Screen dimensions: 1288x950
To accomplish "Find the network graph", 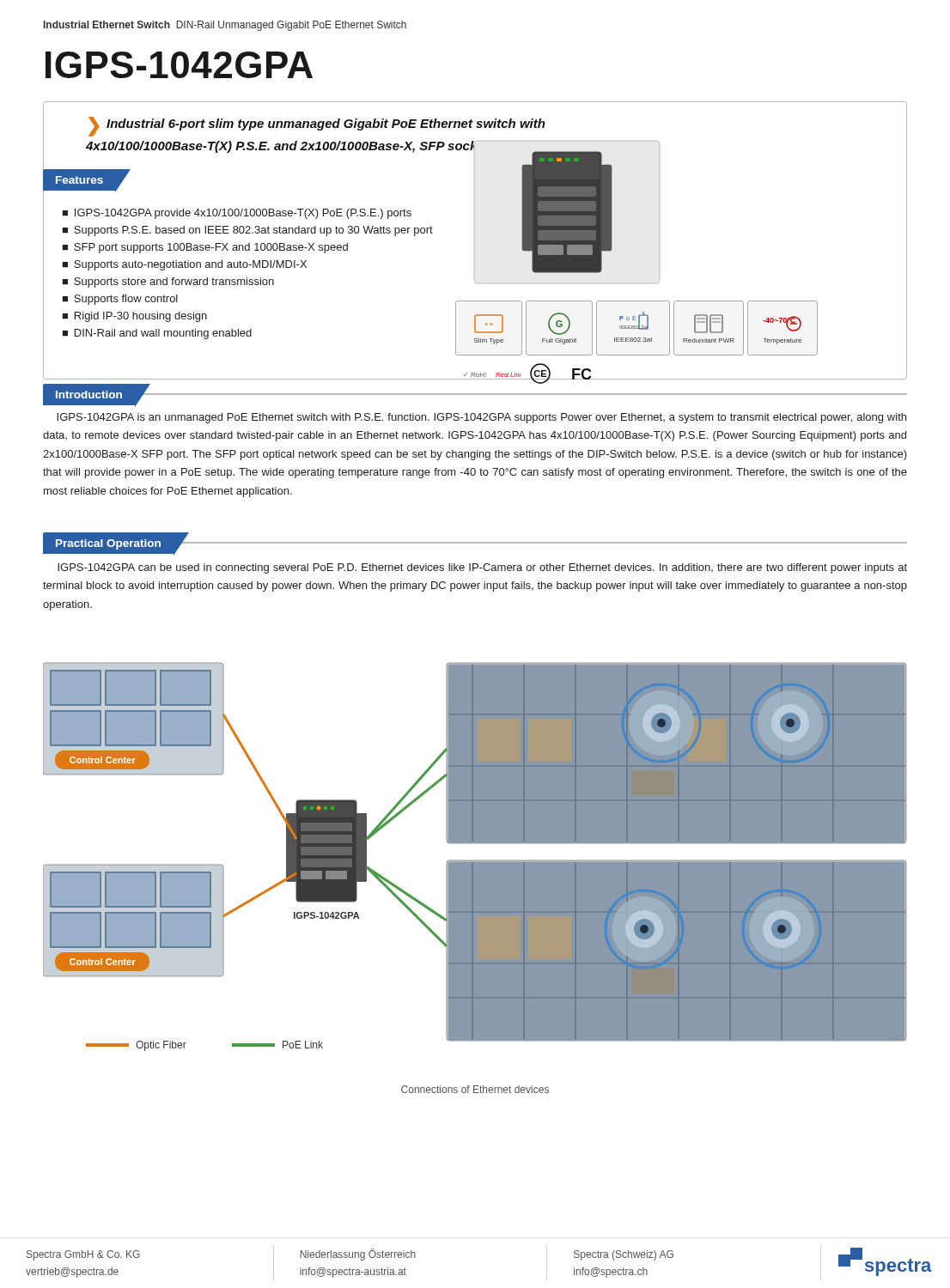I will [475, 878].
